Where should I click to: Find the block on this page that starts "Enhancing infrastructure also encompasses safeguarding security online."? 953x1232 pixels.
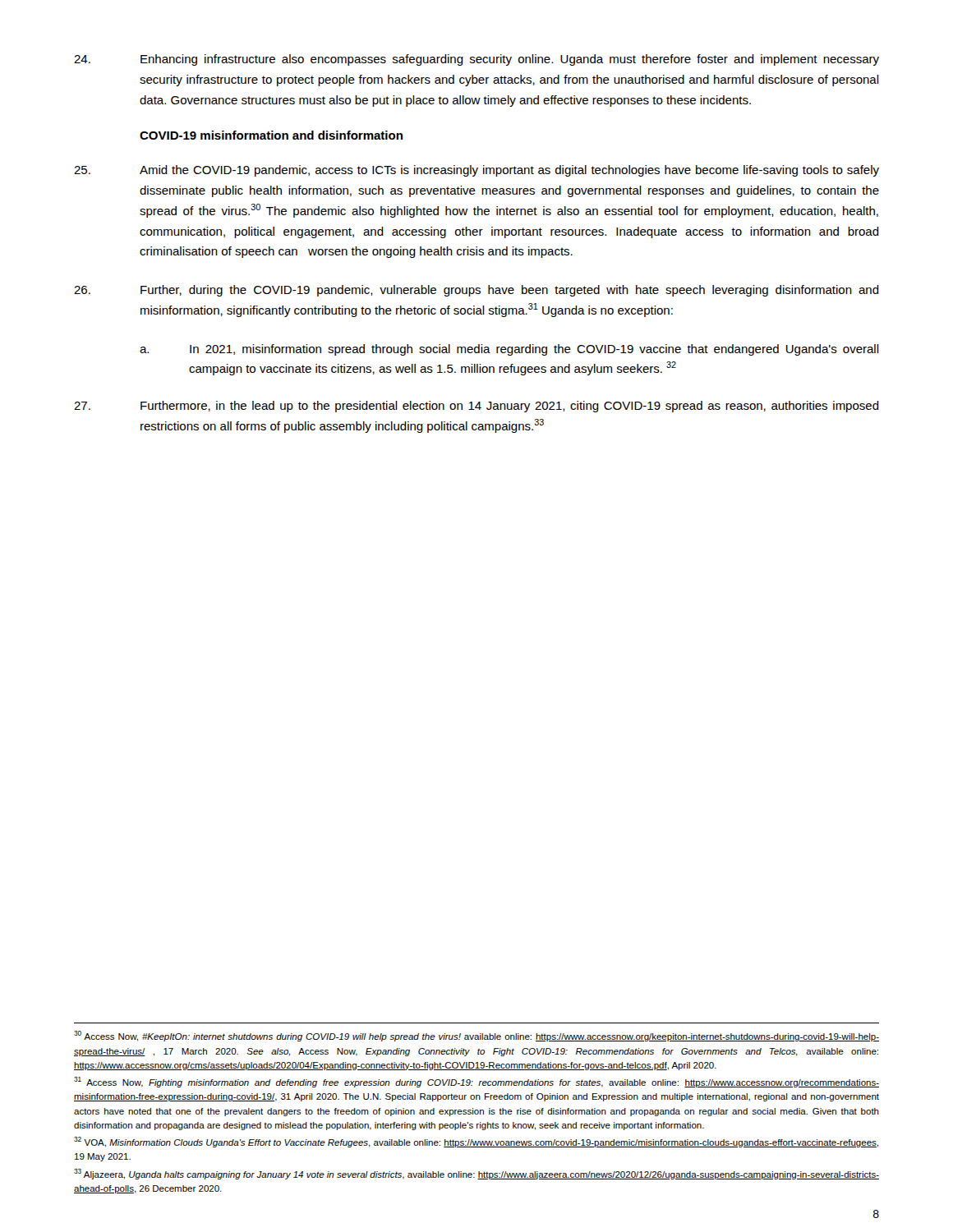coord(476,80)
